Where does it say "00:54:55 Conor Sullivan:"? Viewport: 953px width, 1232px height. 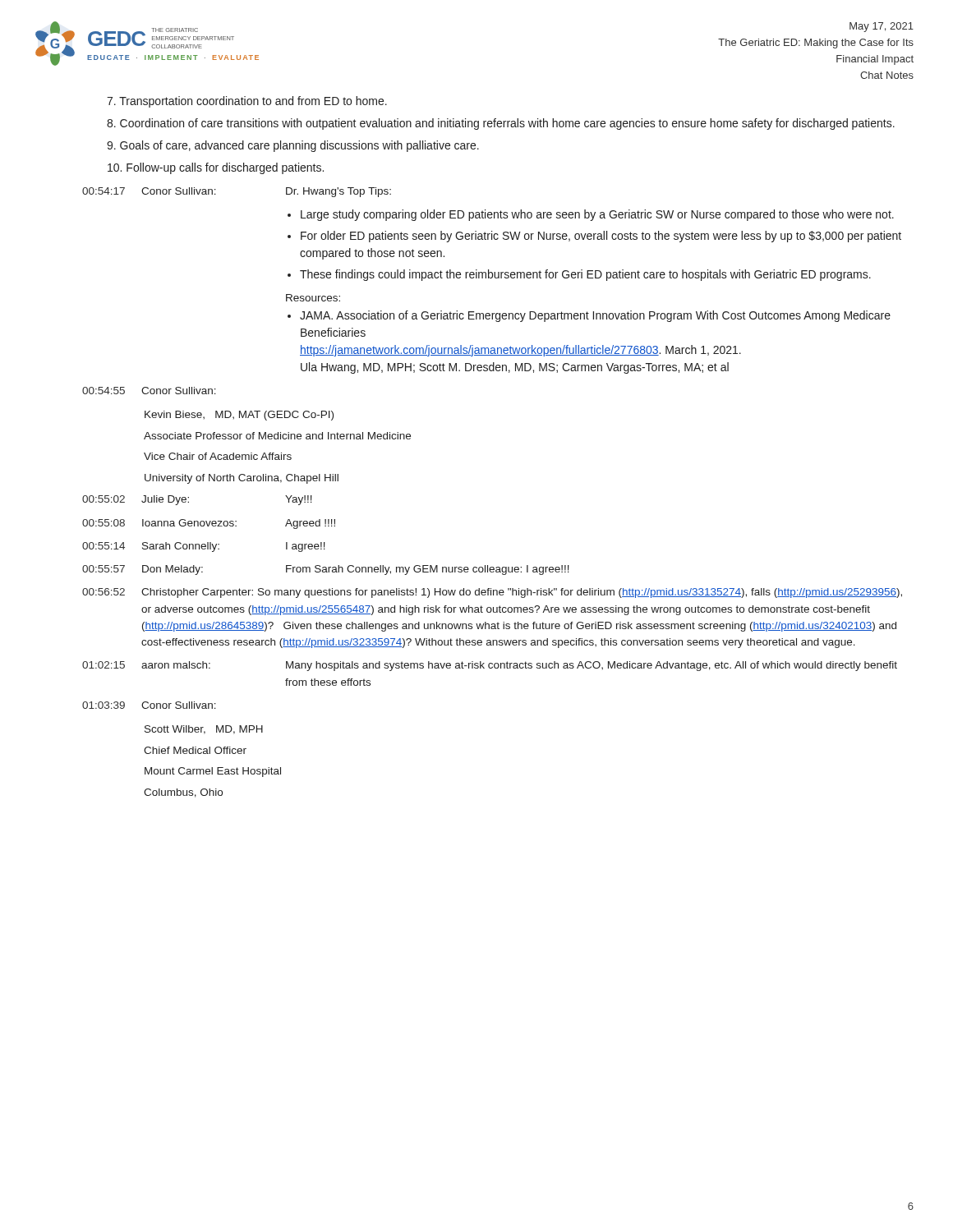[x=149, y=391]
